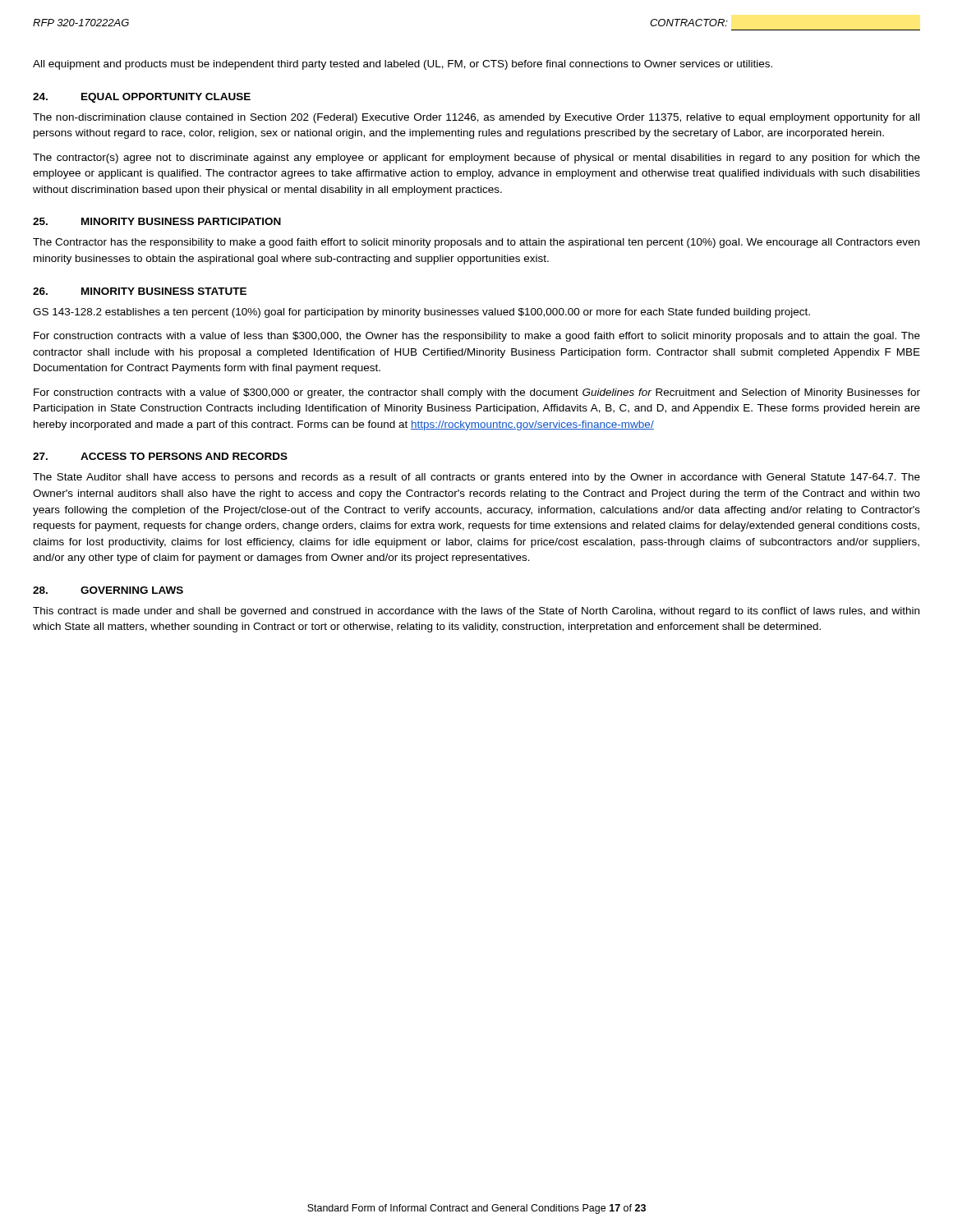
Task: Select the section header that reads "25. MINORITY BUSINESS PARTICIPATION"
Action: [157, 222]
